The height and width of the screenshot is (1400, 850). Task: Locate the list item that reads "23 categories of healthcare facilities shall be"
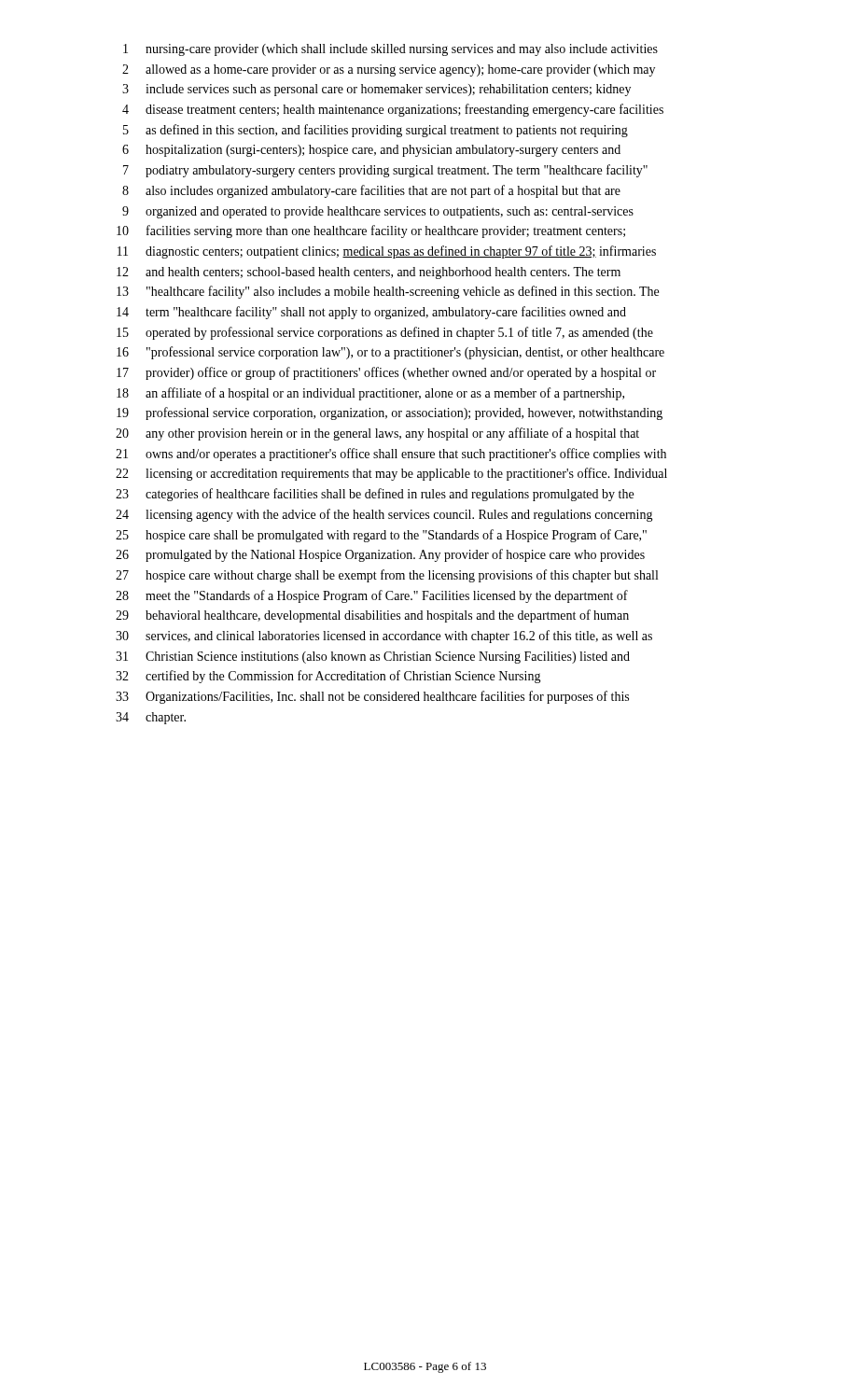point(447,495)
